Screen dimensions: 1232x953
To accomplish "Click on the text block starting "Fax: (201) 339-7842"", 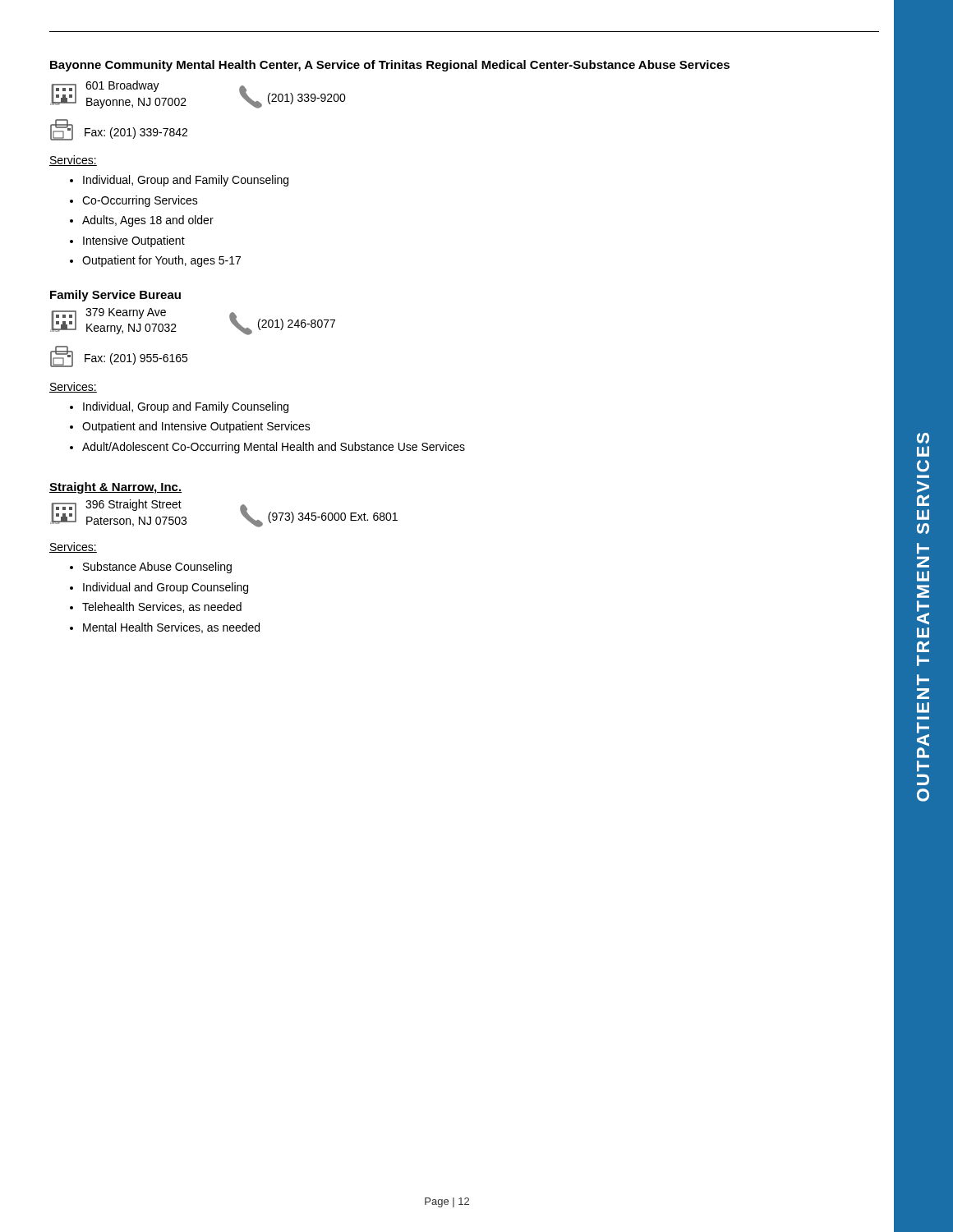I will click(119, 132).
